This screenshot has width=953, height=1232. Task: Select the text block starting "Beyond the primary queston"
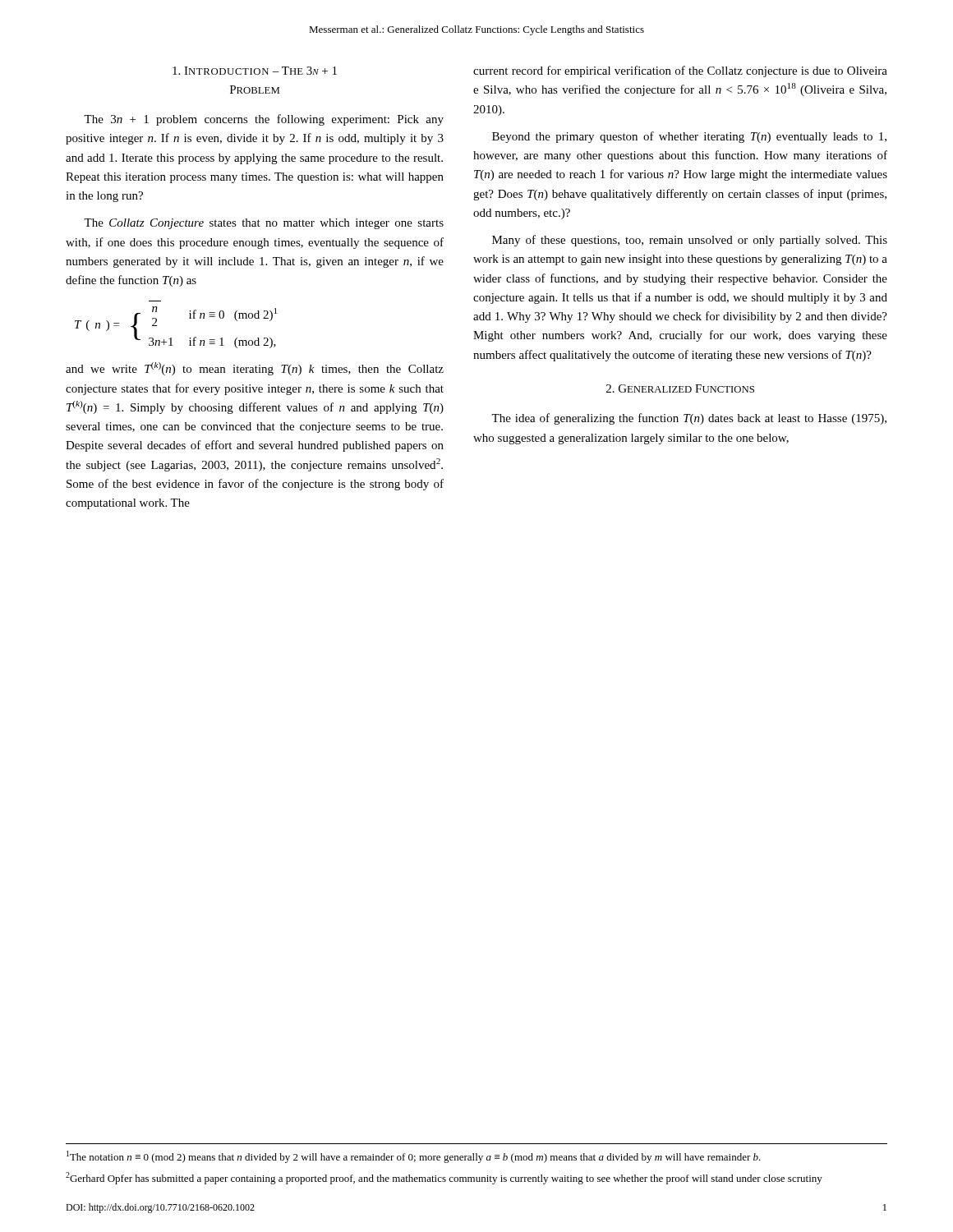(x=680, y=175)
